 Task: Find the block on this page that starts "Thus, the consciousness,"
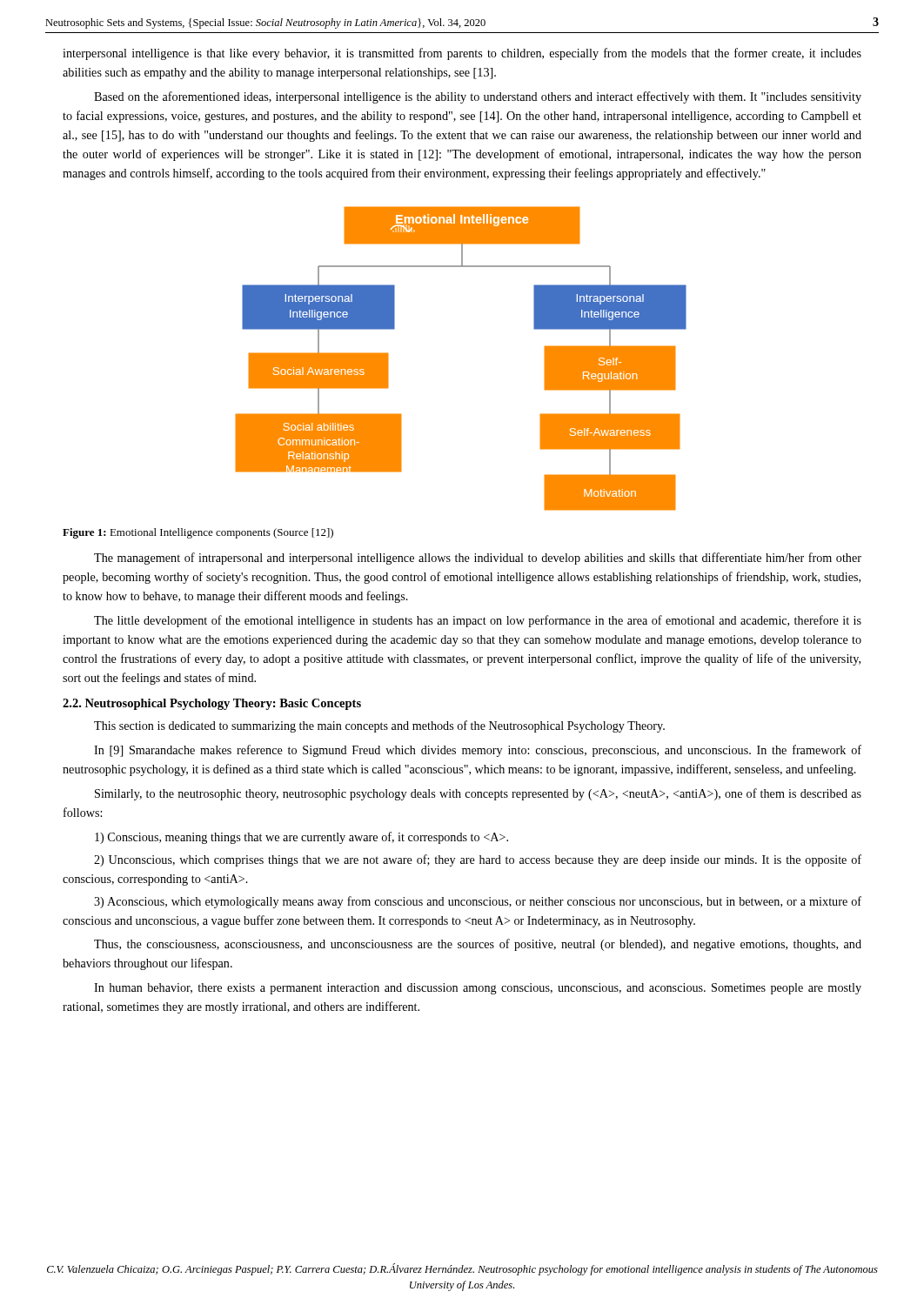pos(462,975)
